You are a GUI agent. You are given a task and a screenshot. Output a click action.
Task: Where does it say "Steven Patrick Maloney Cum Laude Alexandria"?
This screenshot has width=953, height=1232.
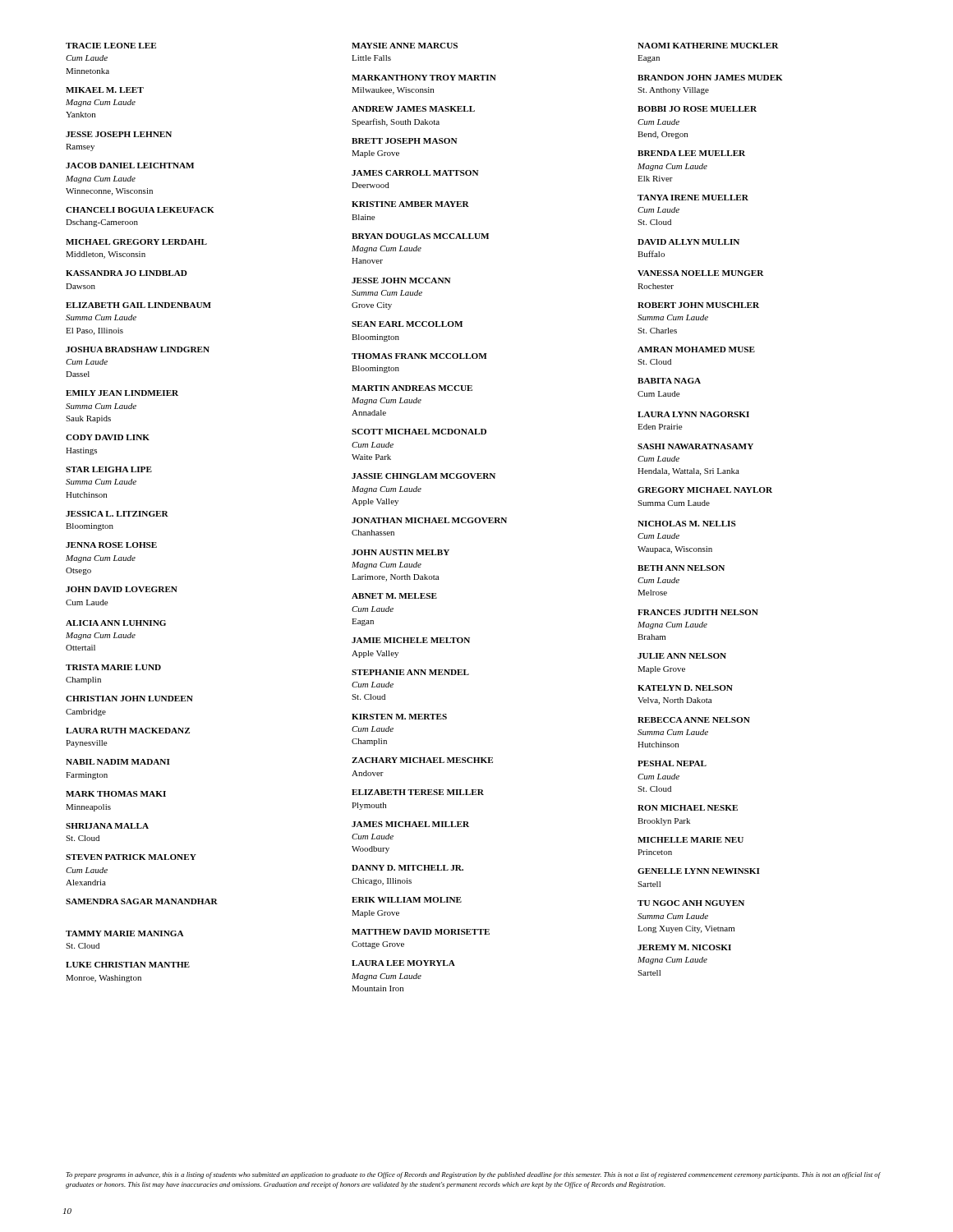click(x=131, y=857)
